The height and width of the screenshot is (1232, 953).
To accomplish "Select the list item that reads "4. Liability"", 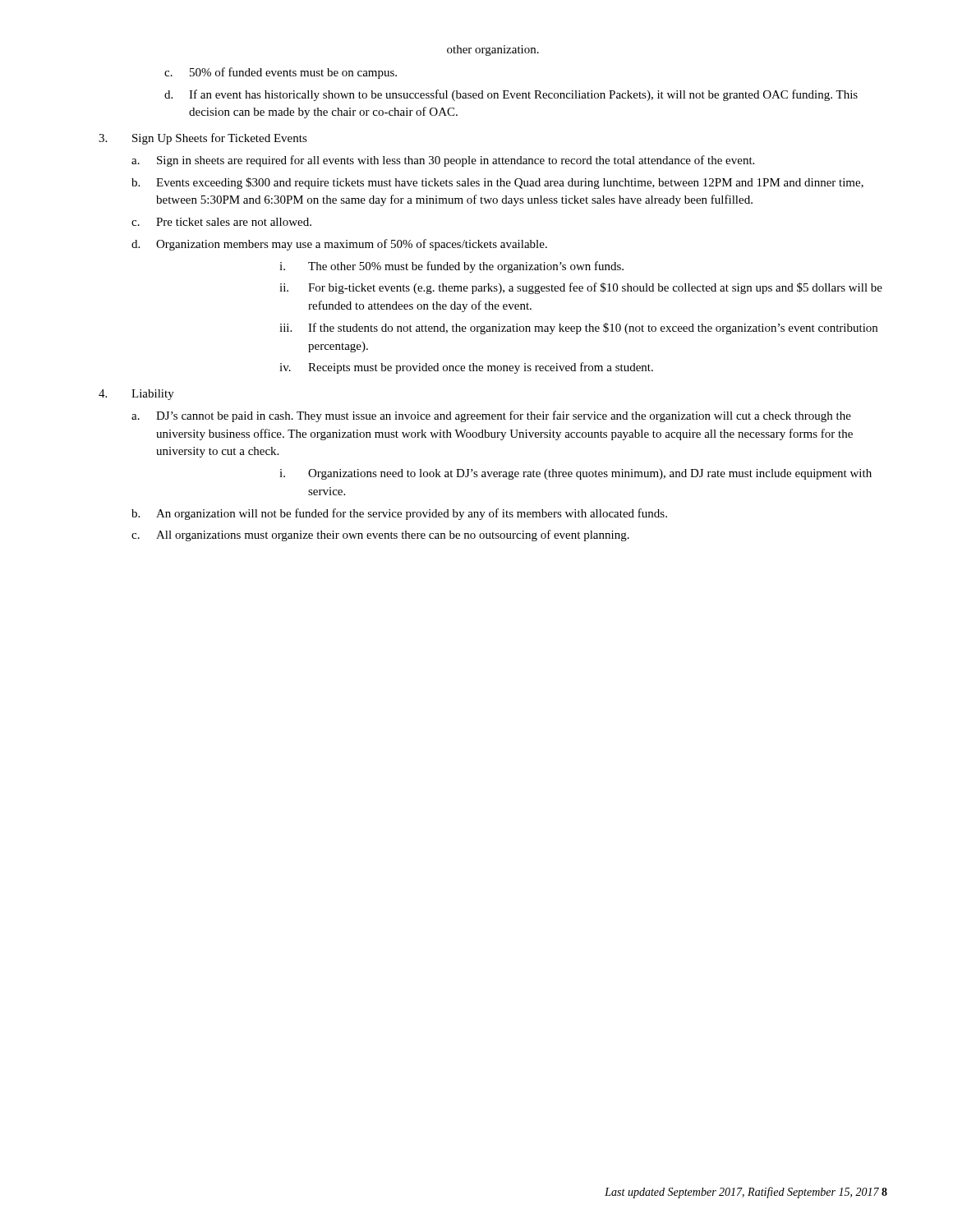I will [136, 395].
